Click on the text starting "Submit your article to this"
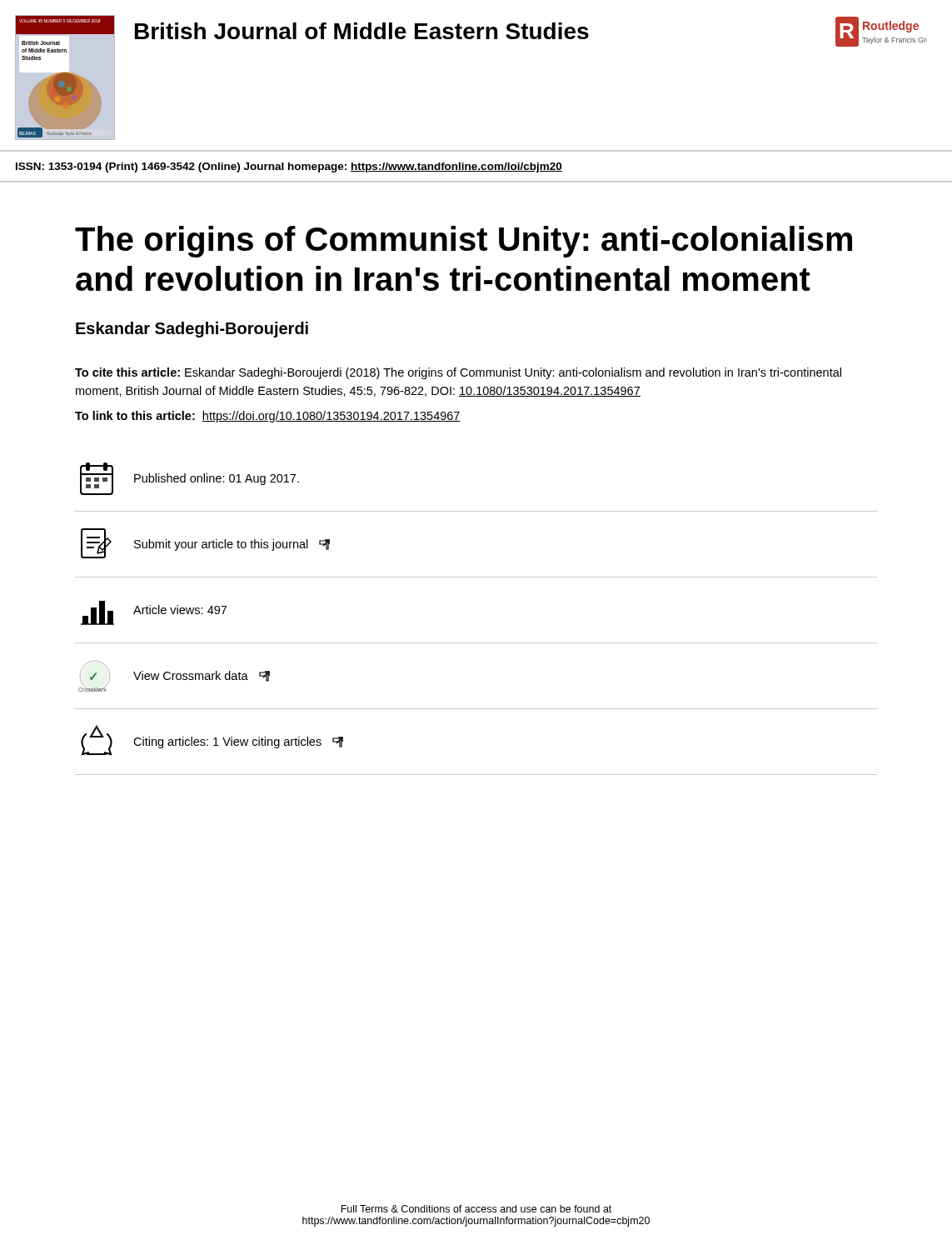This screenshot has height=1250, width=952. click(x=203, y=544)
